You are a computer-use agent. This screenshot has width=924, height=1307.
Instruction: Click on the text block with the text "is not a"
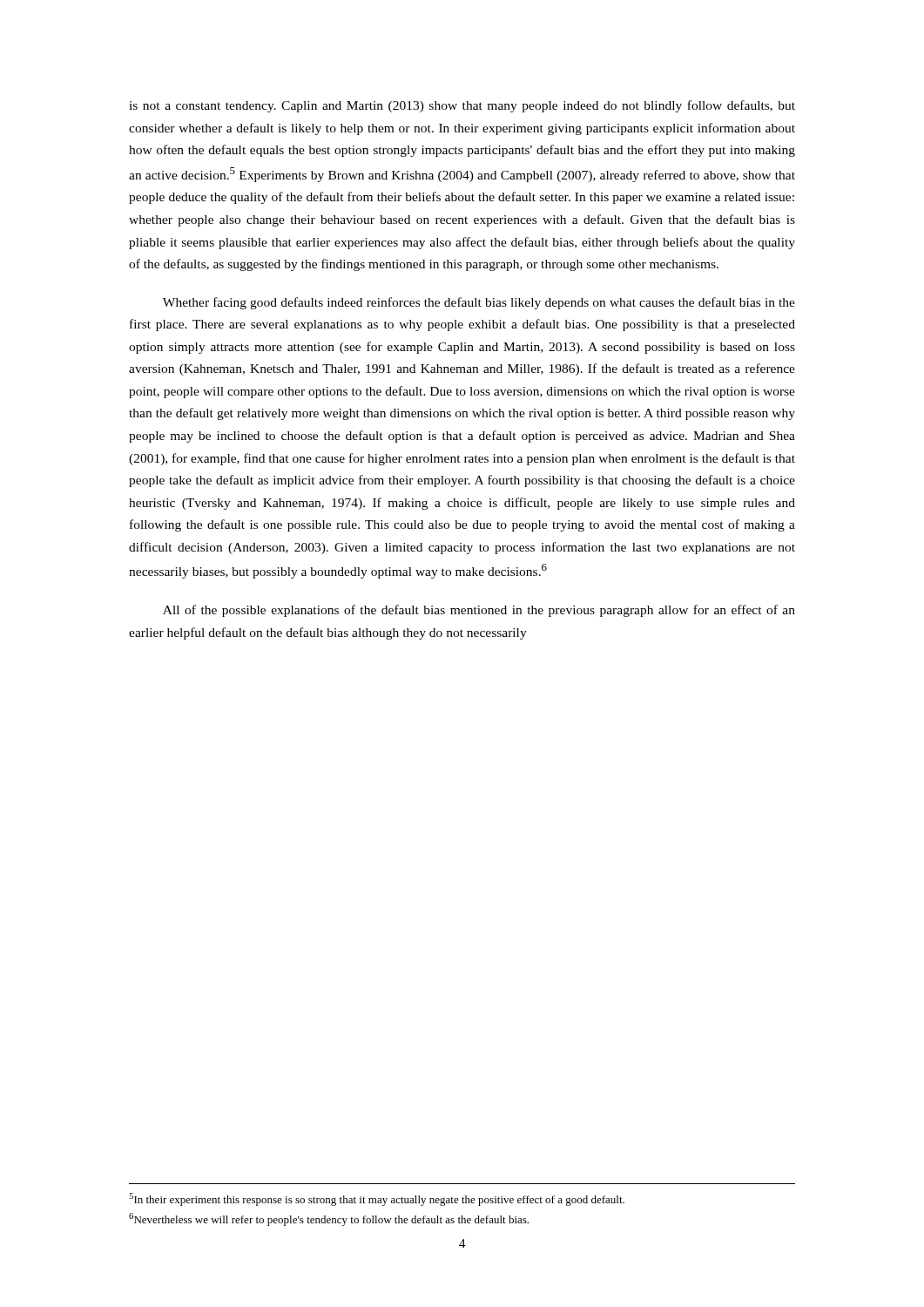462,184
